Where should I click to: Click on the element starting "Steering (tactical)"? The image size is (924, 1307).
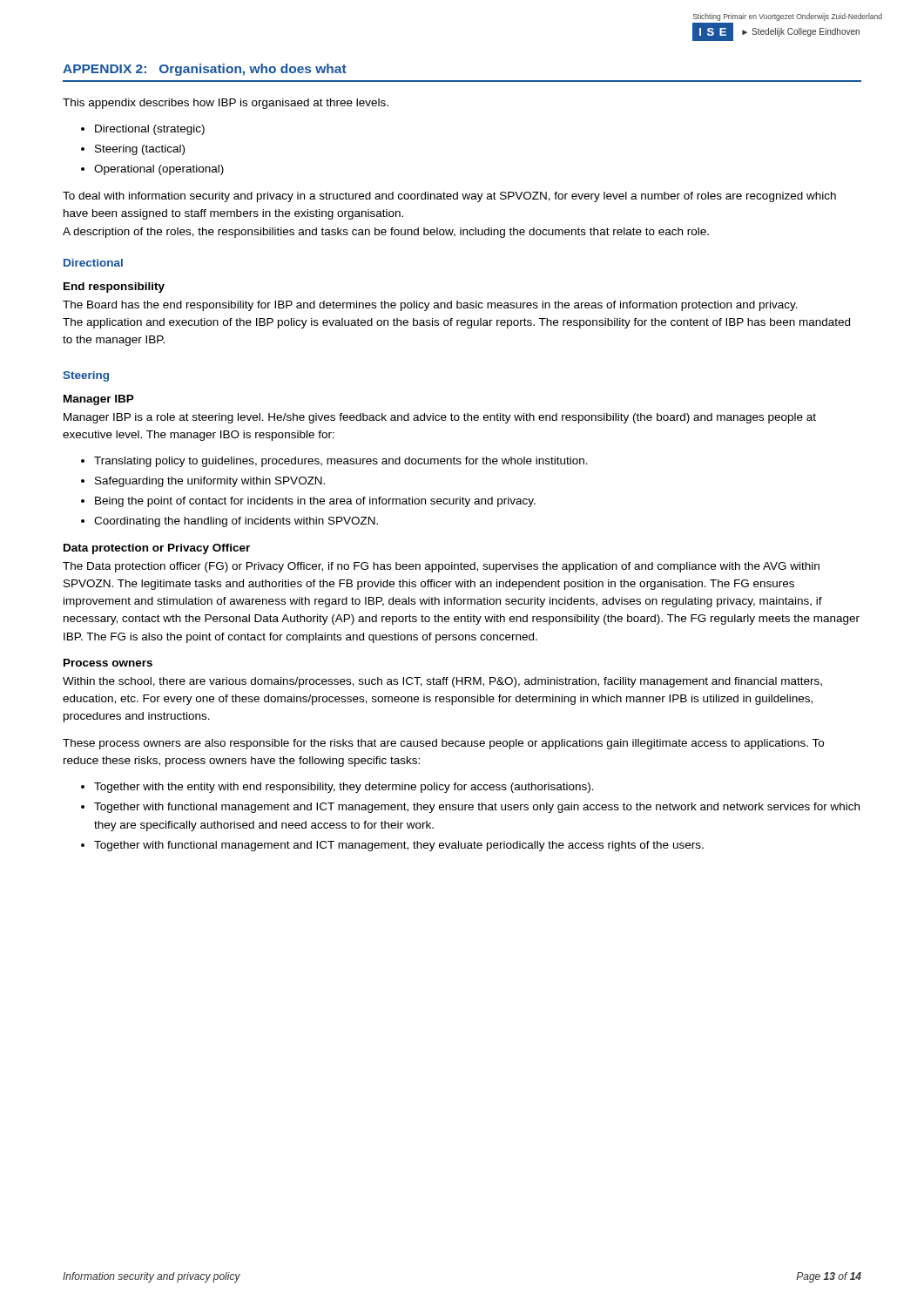coord(140,149)
